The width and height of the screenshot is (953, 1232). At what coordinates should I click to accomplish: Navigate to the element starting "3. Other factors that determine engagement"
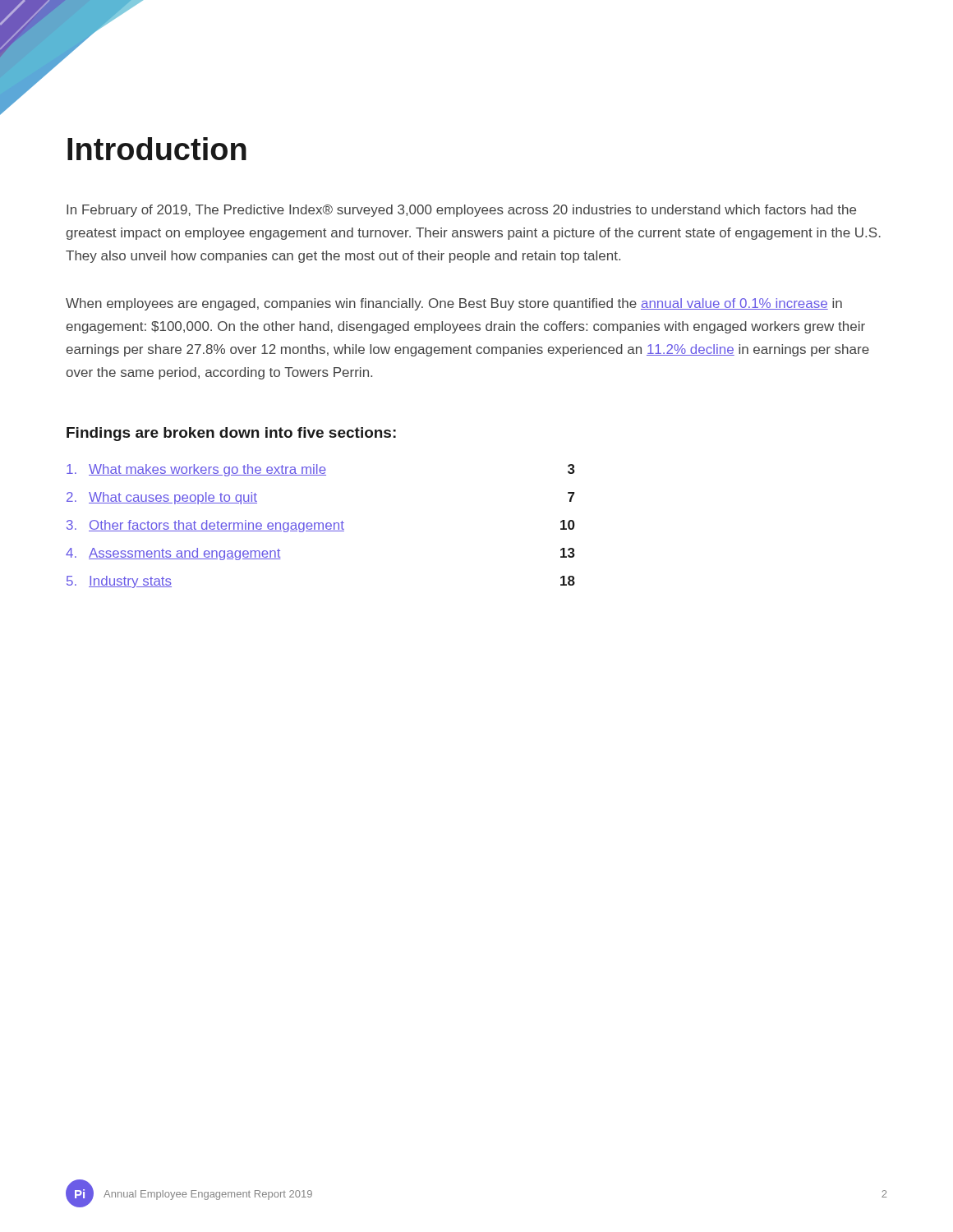pyautogui.click(x=320, y=526)
